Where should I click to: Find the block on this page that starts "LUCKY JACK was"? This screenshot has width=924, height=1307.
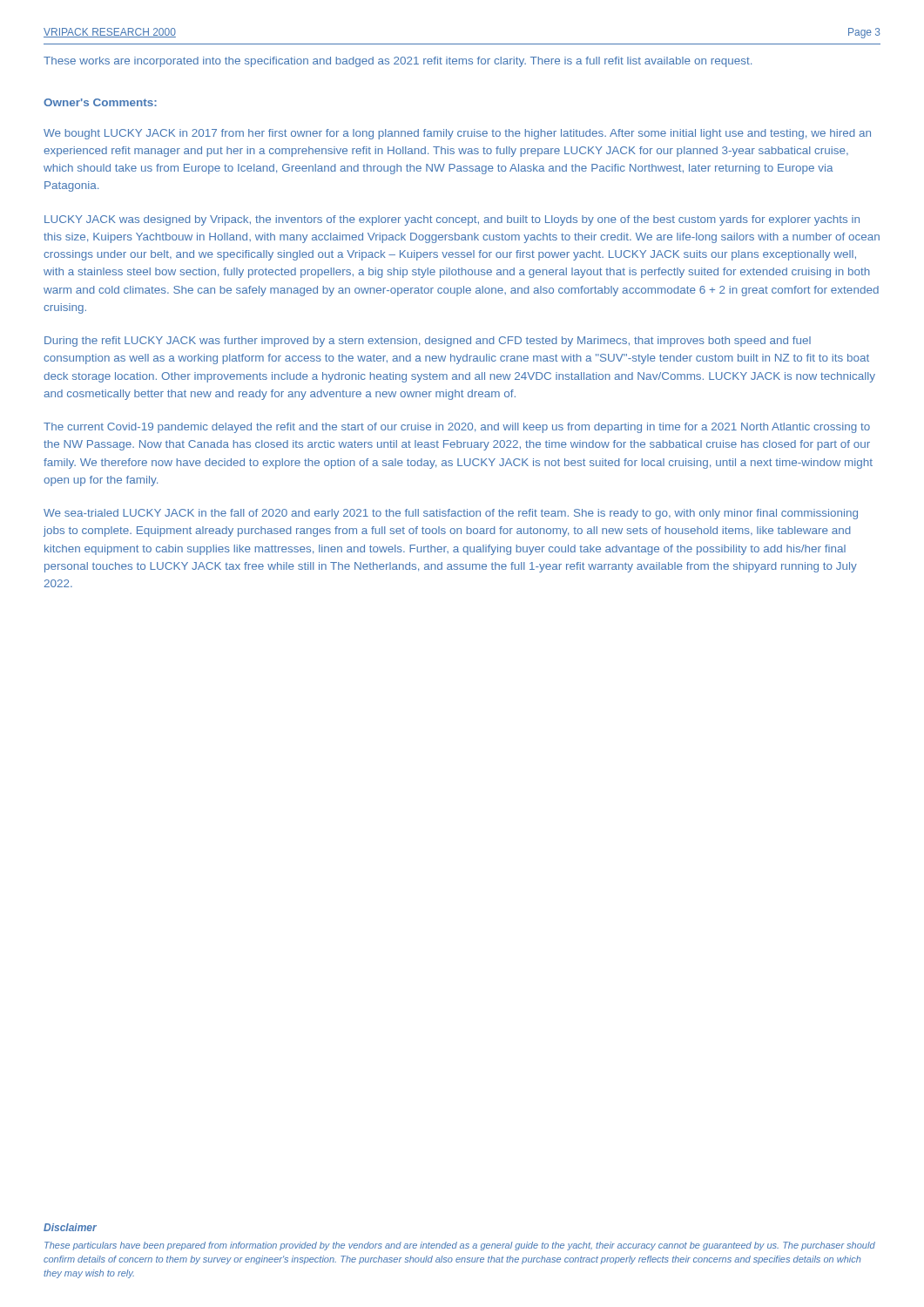pyautogui.click(x=462, y=263)
